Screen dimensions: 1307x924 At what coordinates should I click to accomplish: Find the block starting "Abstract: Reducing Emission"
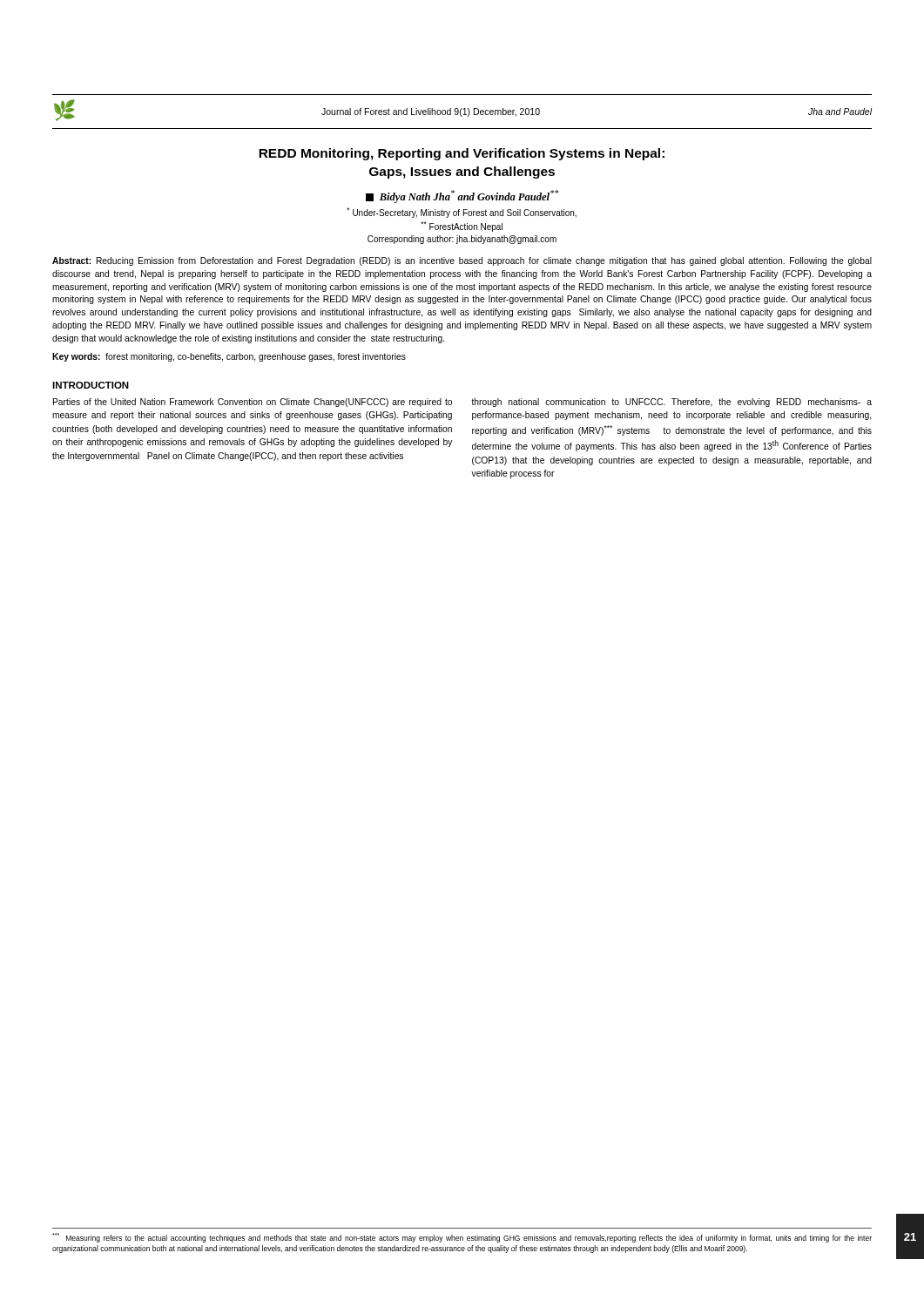click(462, 300)
